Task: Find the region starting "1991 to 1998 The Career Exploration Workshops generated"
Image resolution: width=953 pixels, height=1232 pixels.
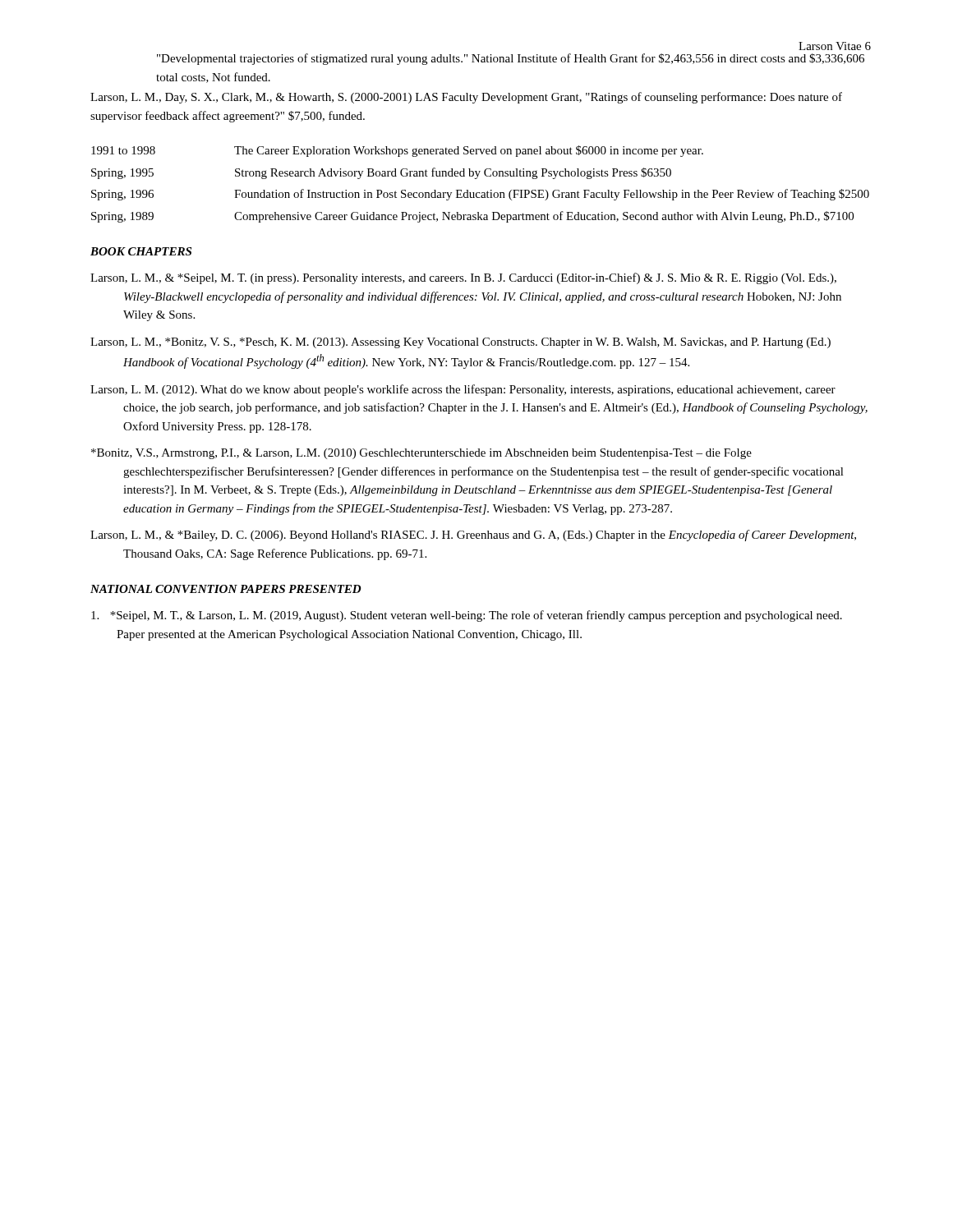Action: pos(481,151)
